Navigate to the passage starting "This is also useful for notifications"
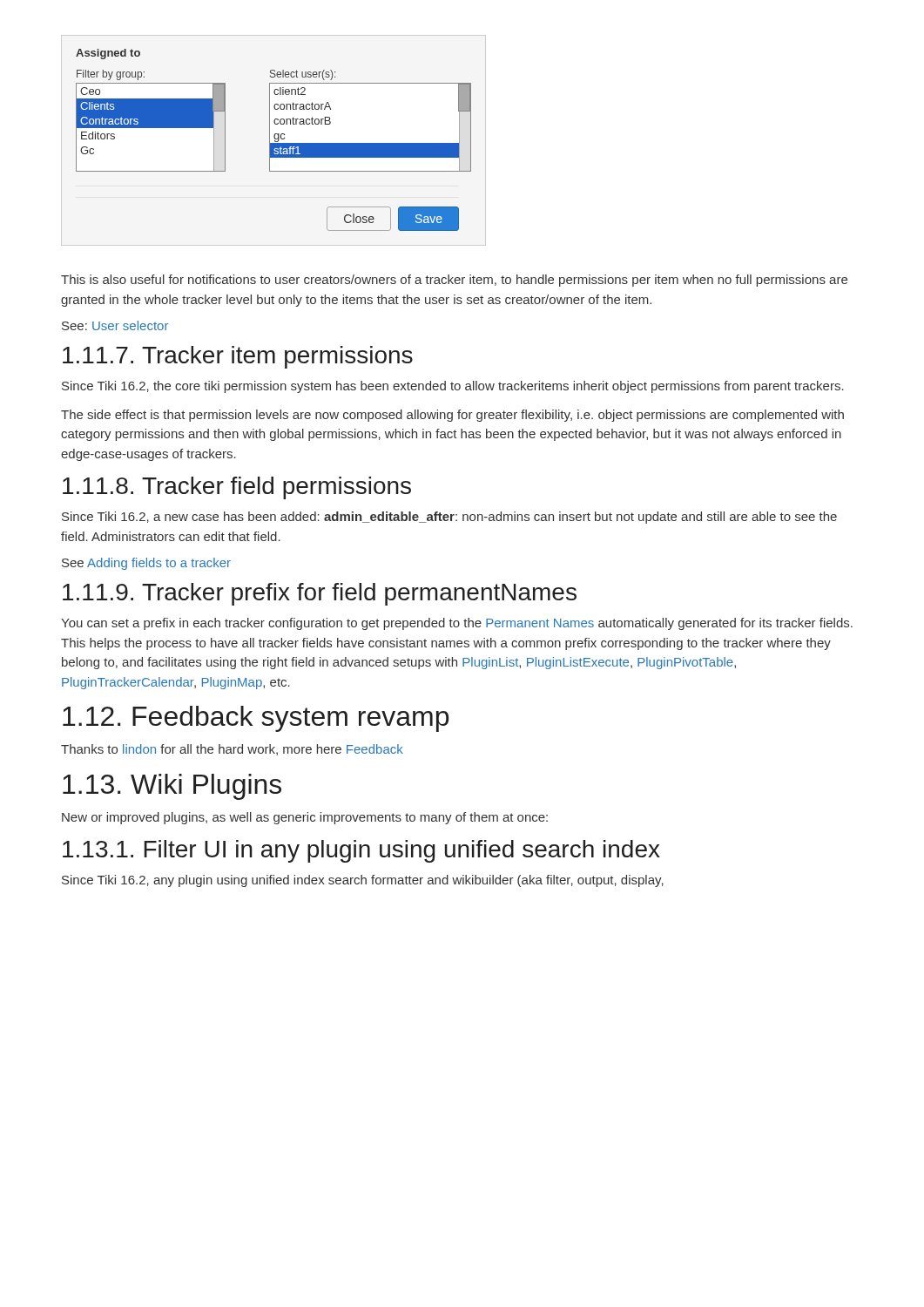The height and width of the screenshot is (1307, 924). tap(455, 289)
